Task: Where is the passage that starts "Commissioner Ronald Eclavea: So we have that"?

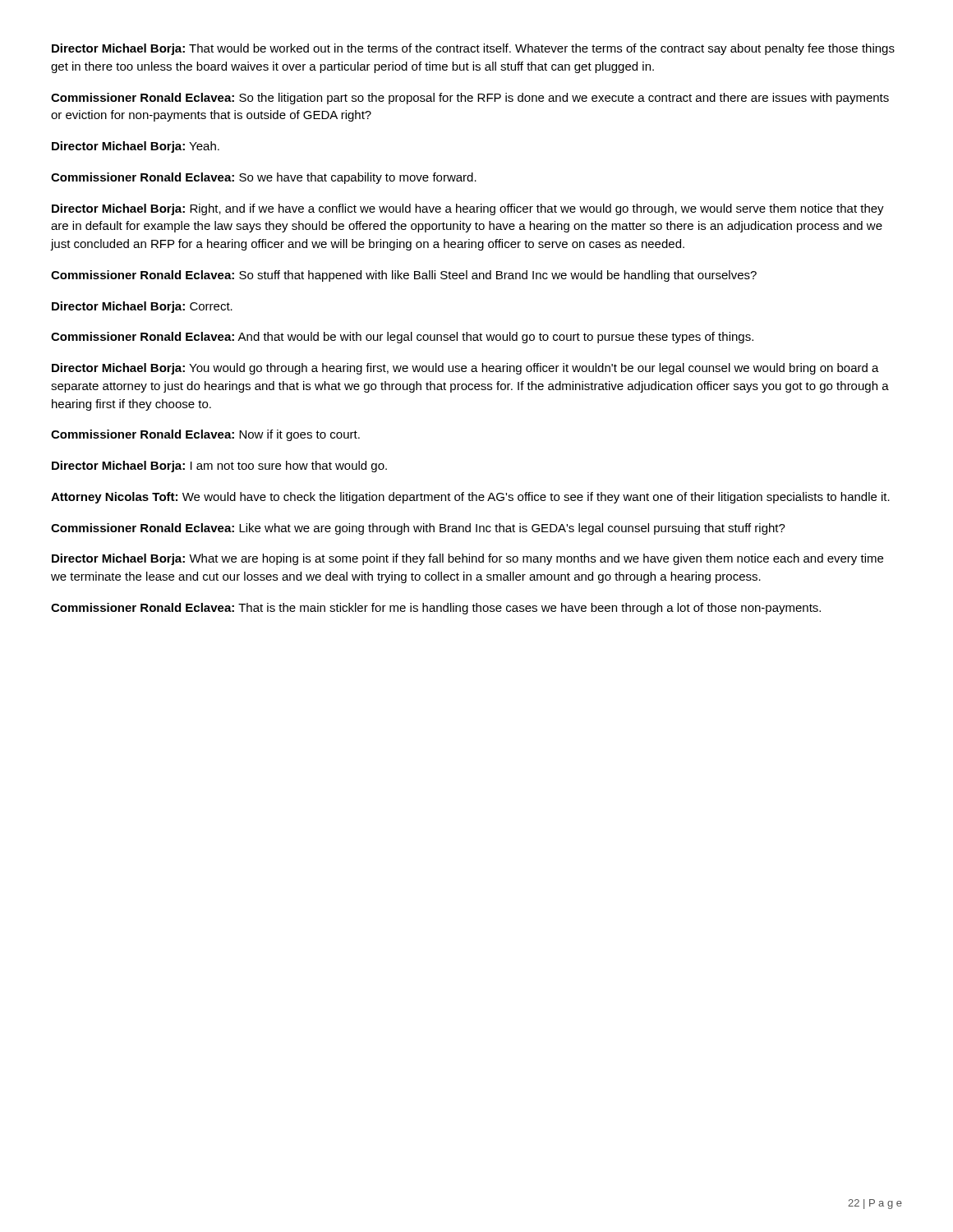Action: click(264, 177)
